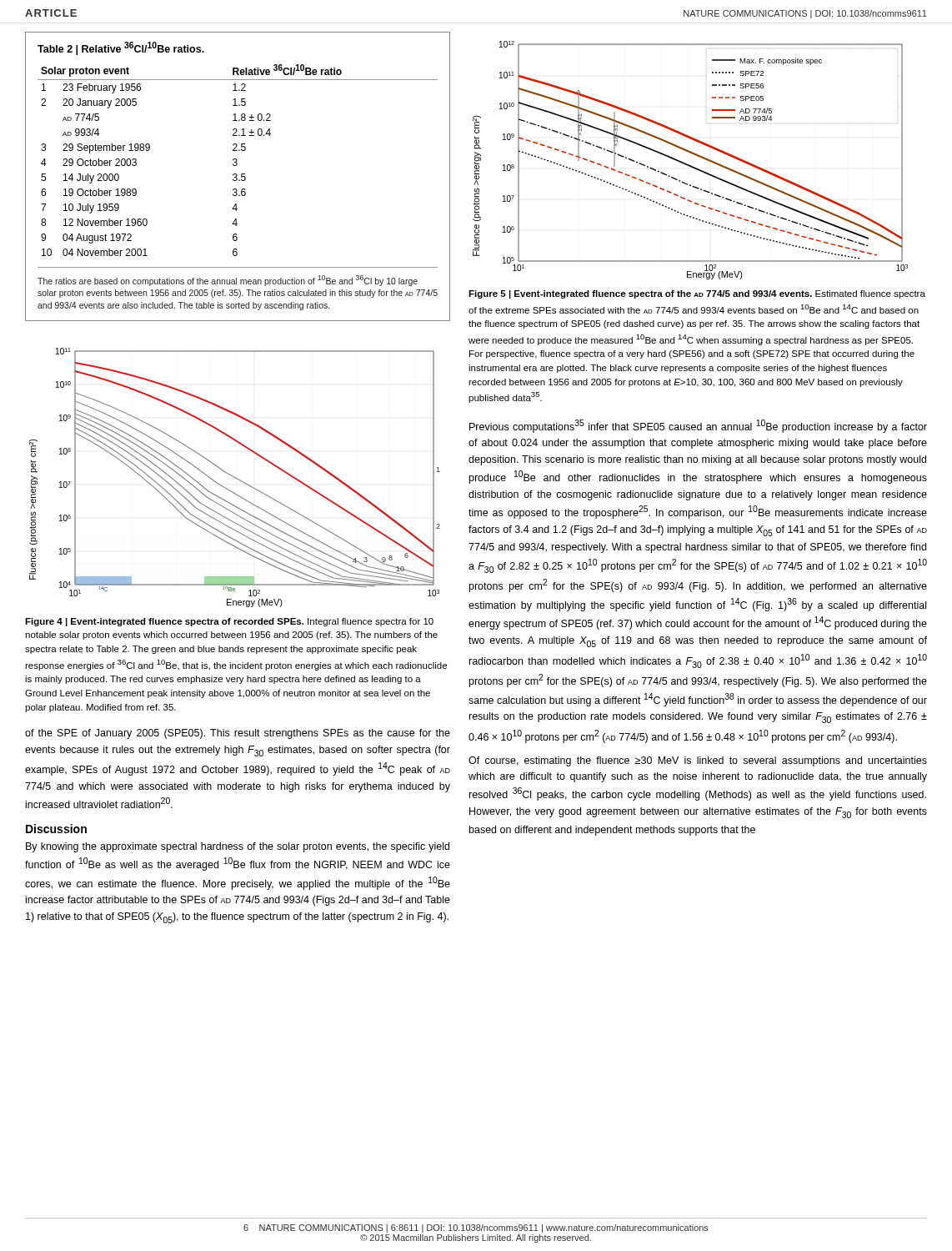Screen dimensions: 1251x952
Task: Find the footnote
Action: (x=238, y=292)
